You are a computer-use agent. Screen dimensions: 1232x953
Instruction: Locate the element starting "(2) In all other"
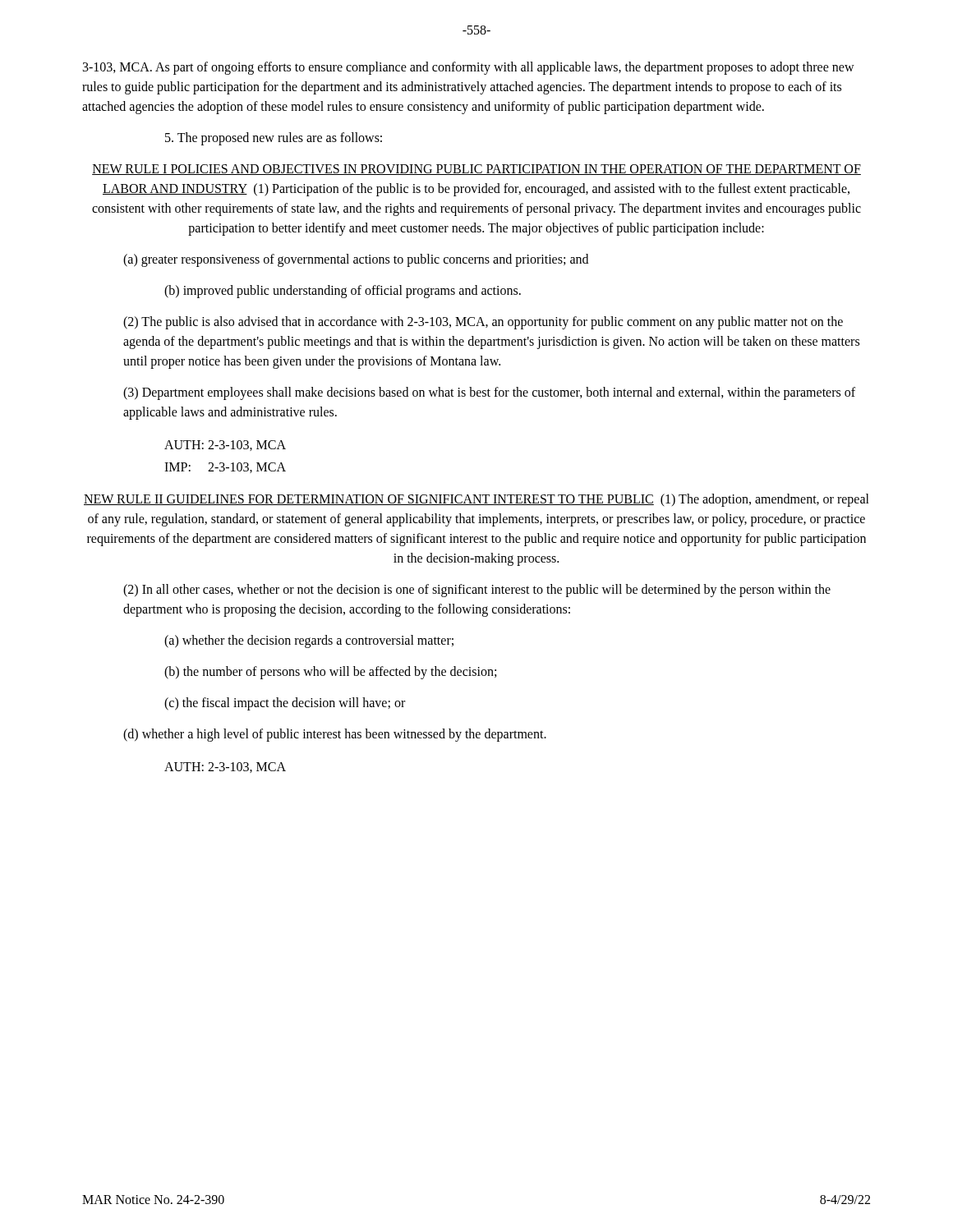tap(477, 599)
